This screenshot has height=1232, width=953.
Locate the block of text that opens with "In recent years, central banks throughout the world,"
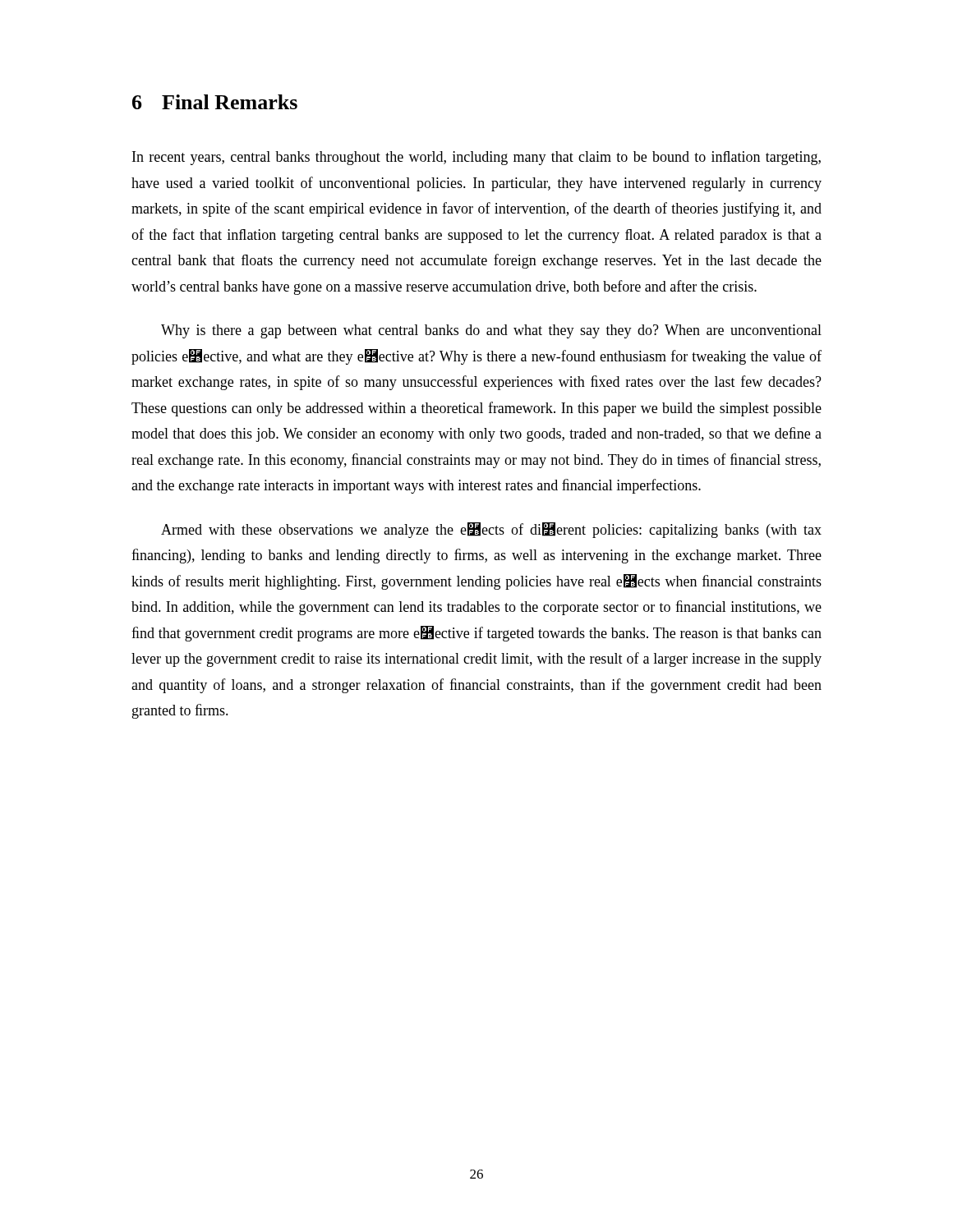[476, 222]
